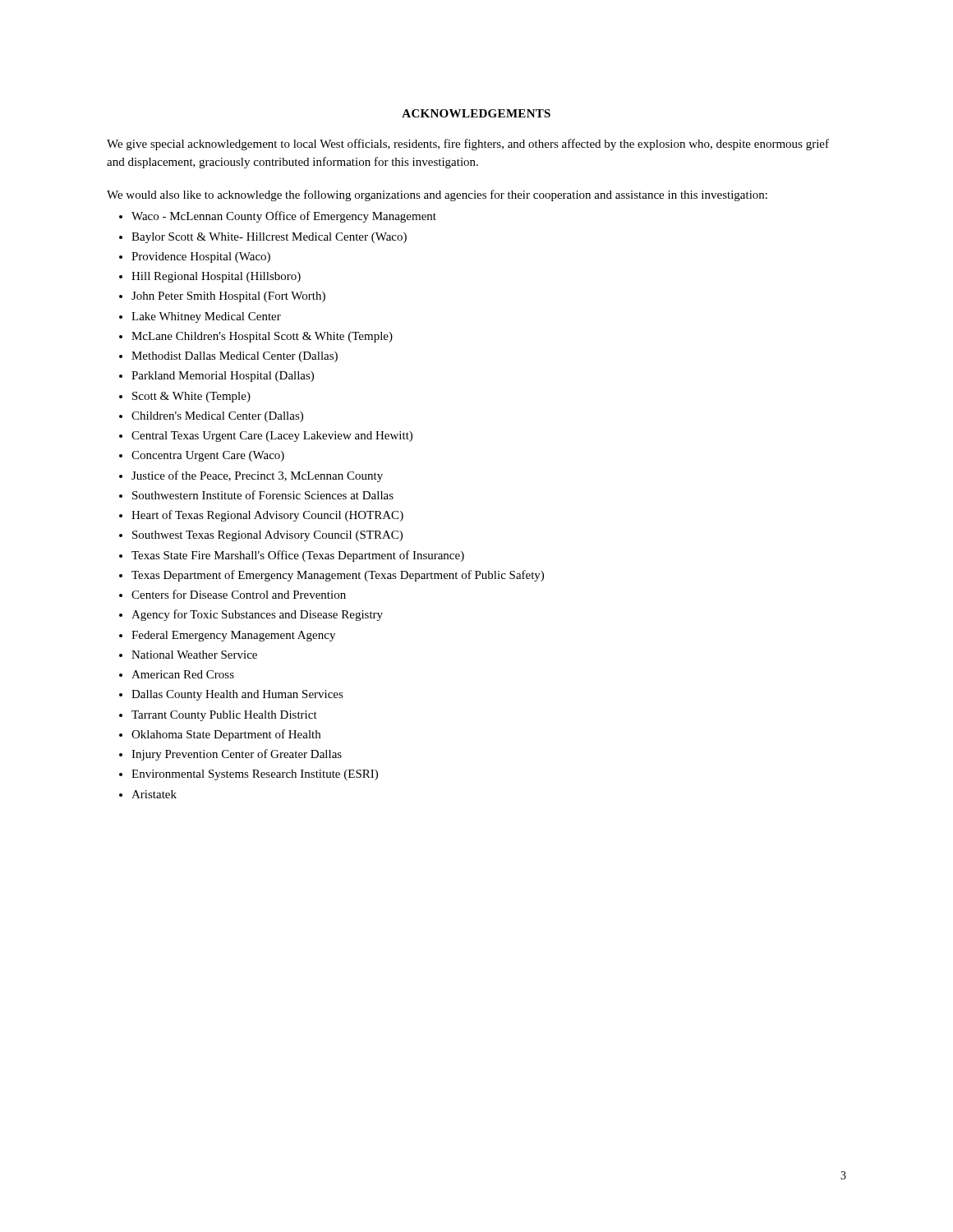Locate the region starting "Baylor Scott & White- Hillcrest Medical Center"
Image resolution: width=953 pixels, height=1232 pixels.
click(x=269, y=236)
